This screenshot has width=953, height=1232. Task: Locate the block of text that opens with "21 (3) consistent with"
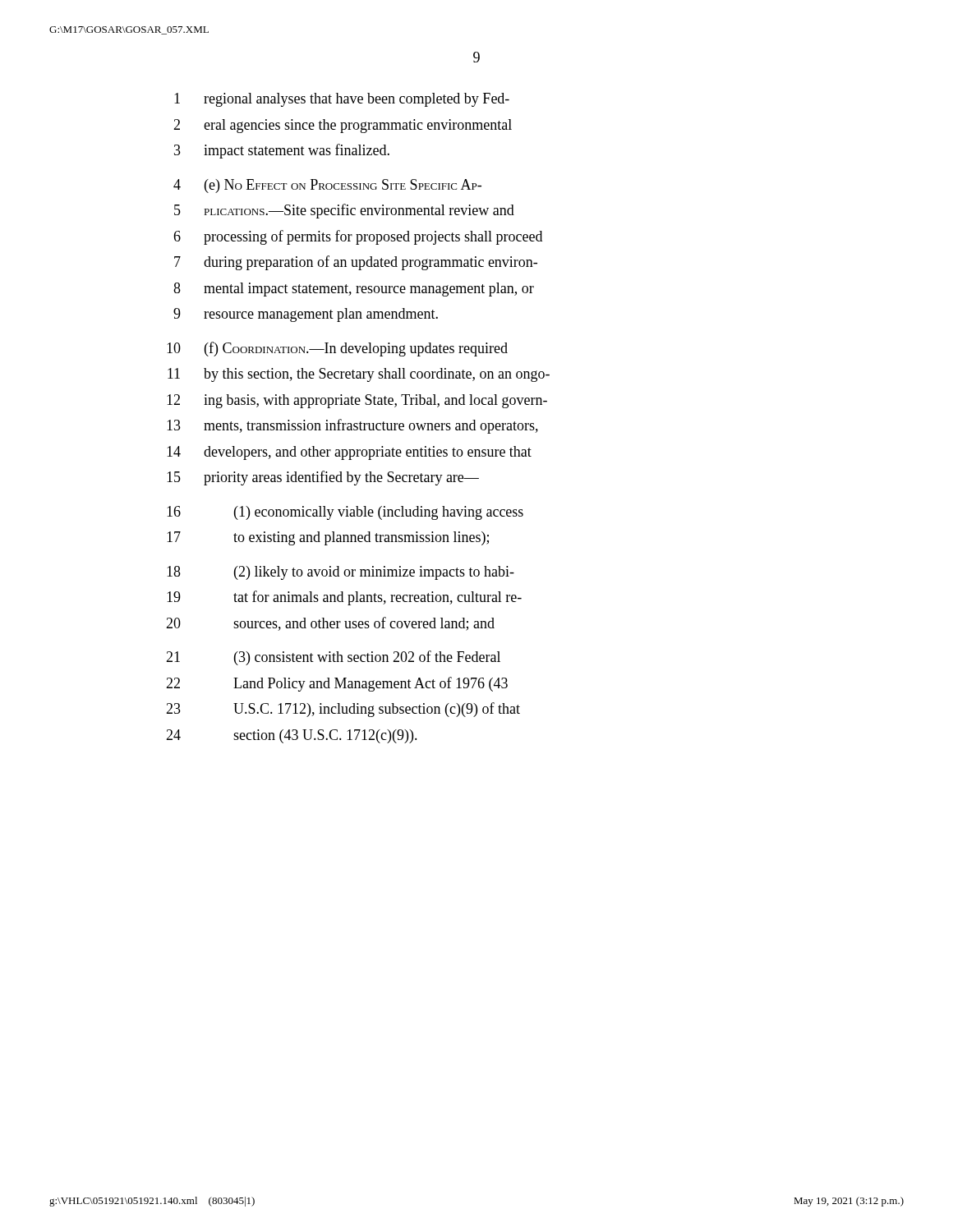click(509, 696)
